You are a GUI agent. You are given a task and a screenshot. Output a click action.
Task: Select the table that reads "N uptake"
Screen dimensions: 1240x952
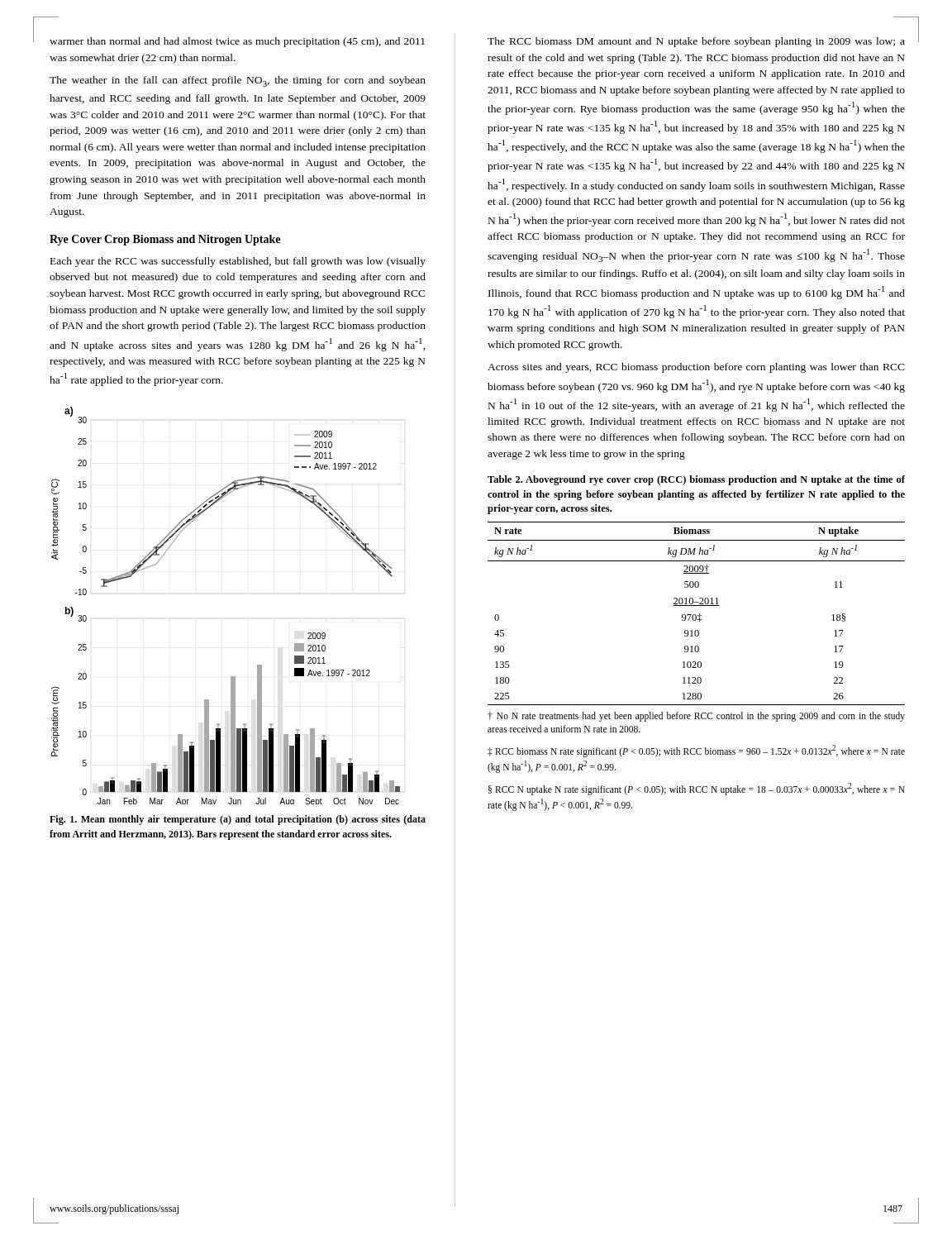click(696, 613)
